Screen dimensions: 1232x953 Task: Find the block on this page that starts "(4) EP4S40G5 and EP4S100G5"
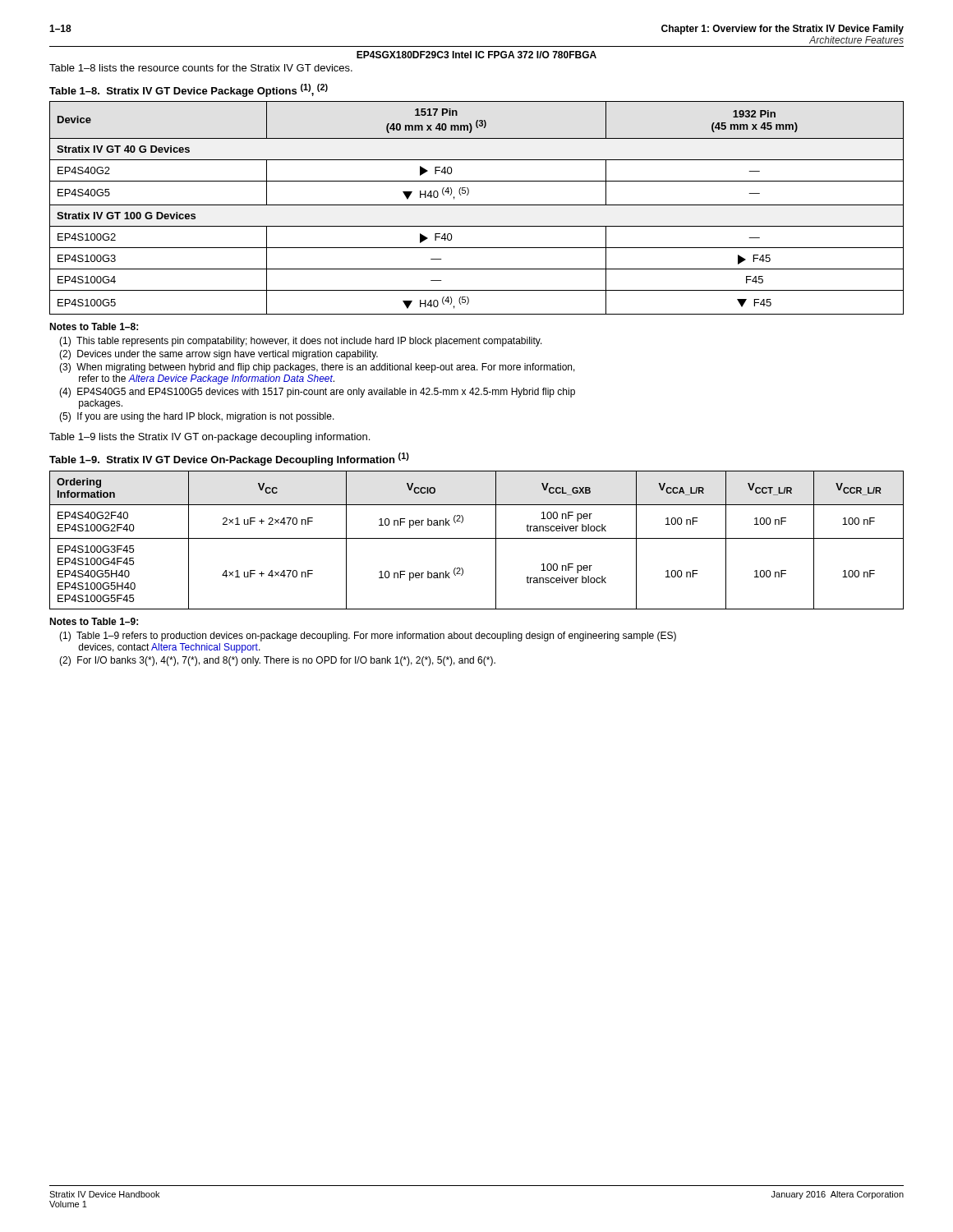(317, 398)
